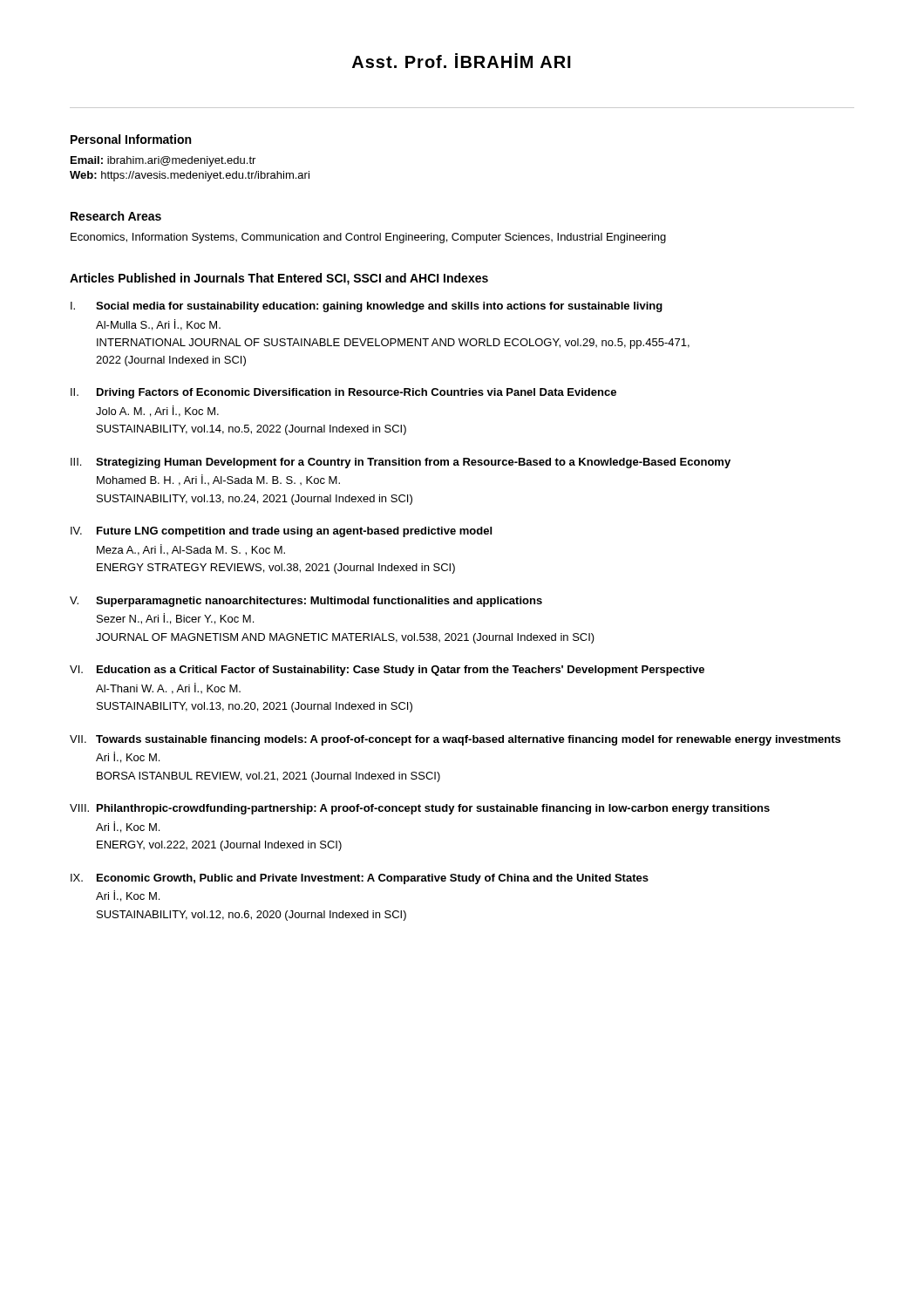The width and height of the screenshot is (924, 1308).
Task: Click where it says "Web: https://avesis.medeniyet.edu.tr/ibrahim.ari"
Action: [190, 175]
